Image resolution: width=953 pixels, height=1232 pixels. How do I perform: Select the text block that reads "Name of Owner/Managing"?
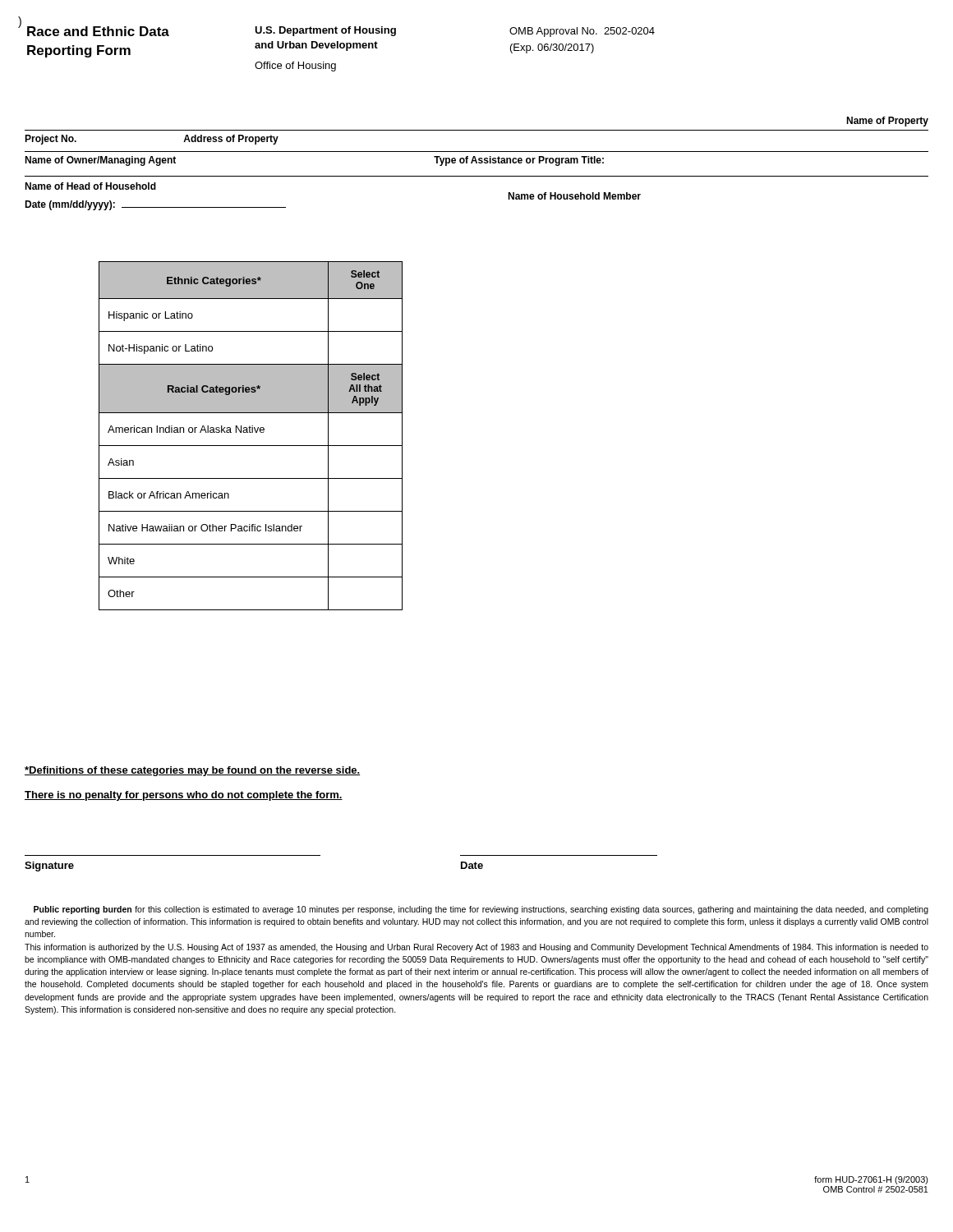point(315,160)
